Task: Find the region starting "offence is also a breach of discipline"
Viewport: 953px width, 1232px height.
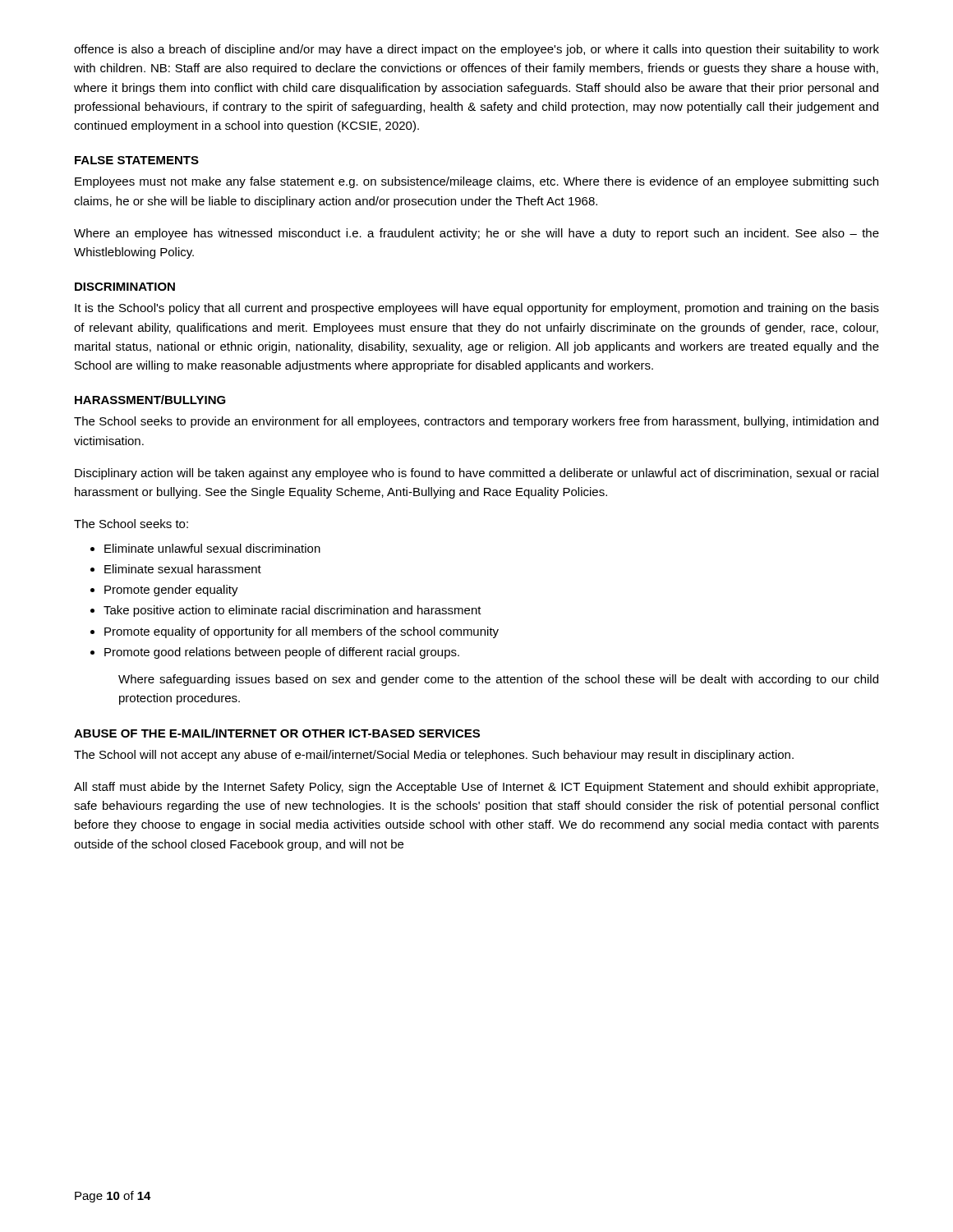Action: coord(476,87)
